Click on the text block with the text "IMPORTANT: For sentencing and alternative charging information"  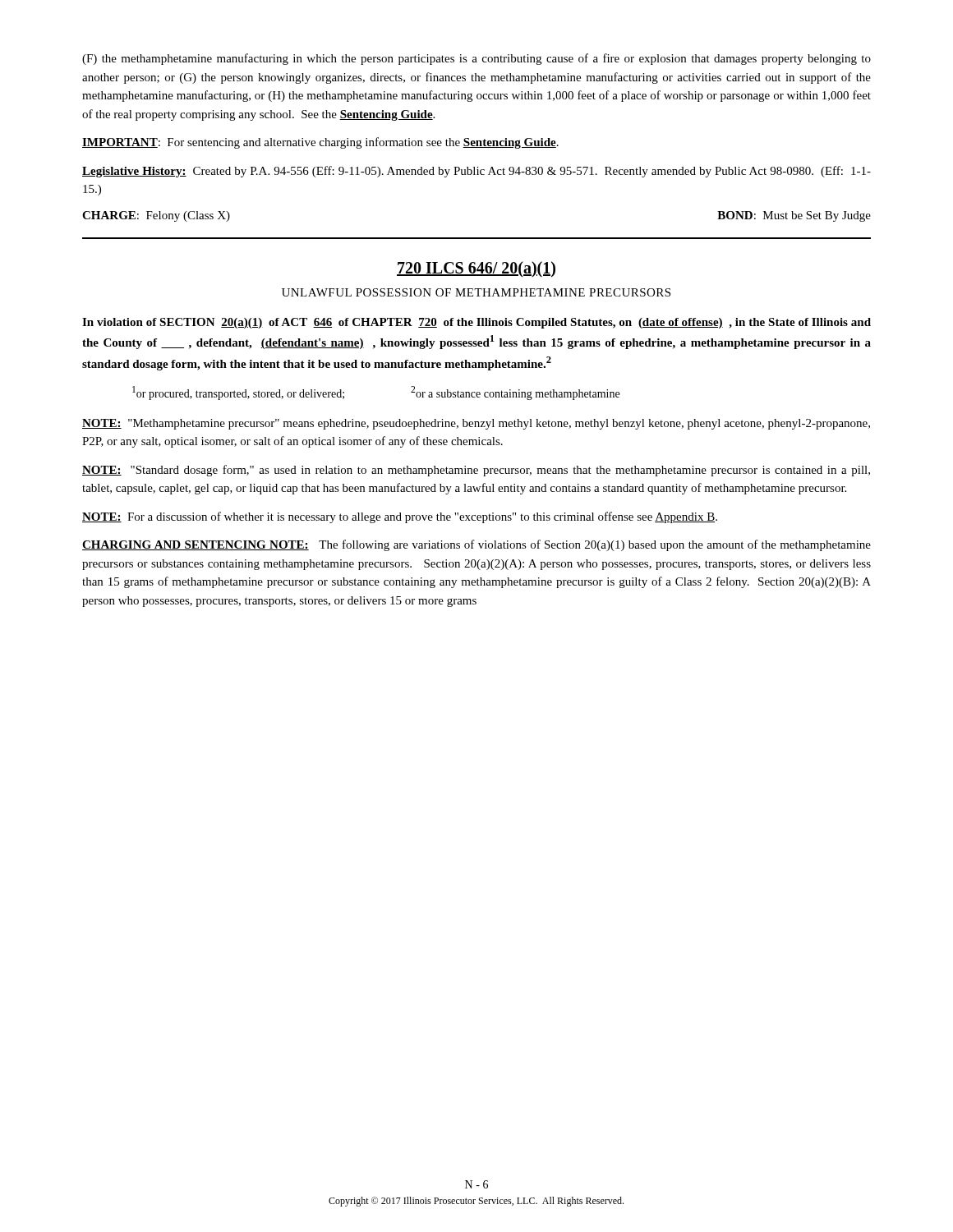476,142
